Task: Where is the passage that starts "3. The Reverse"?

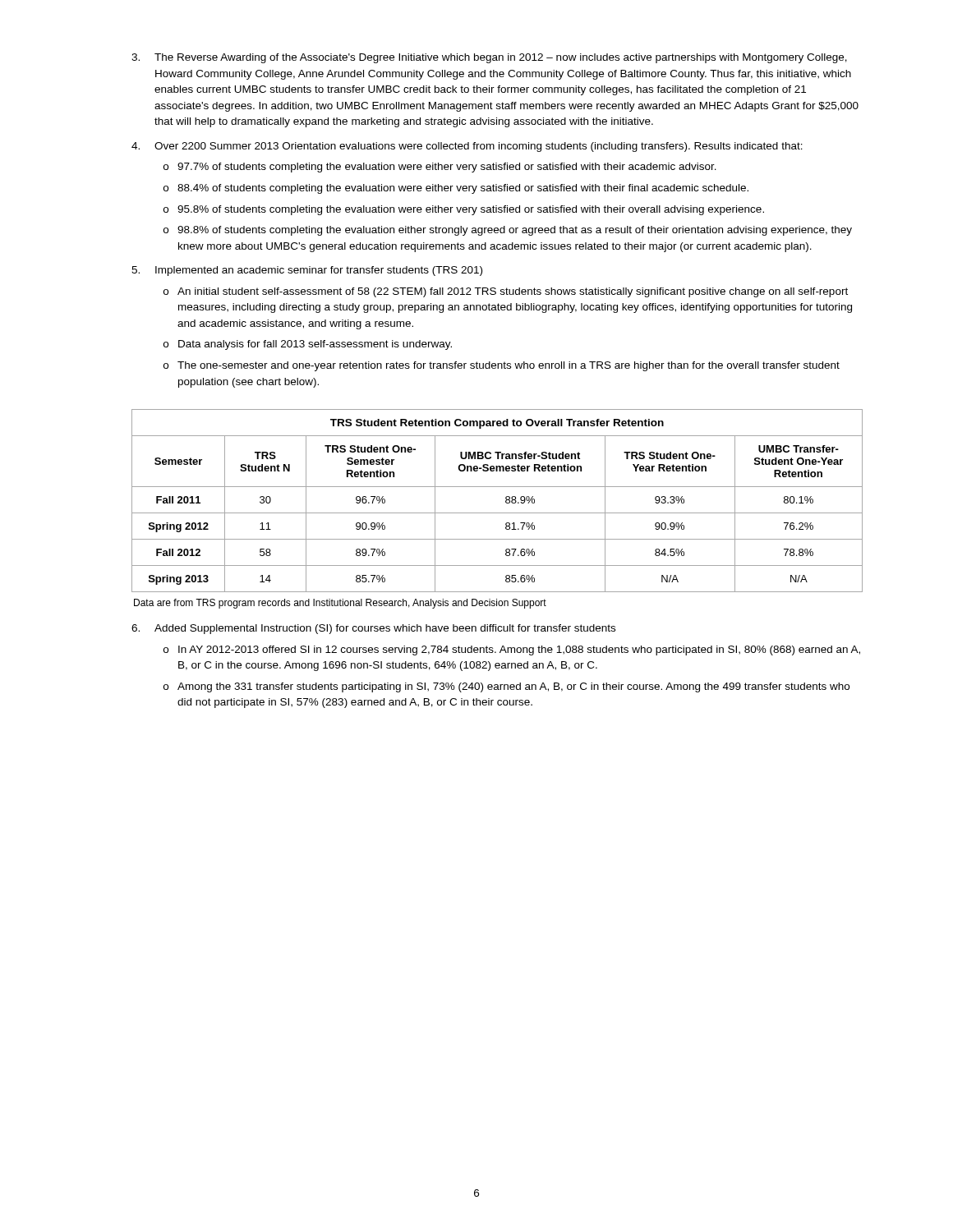Action: (x=497, y=89)
